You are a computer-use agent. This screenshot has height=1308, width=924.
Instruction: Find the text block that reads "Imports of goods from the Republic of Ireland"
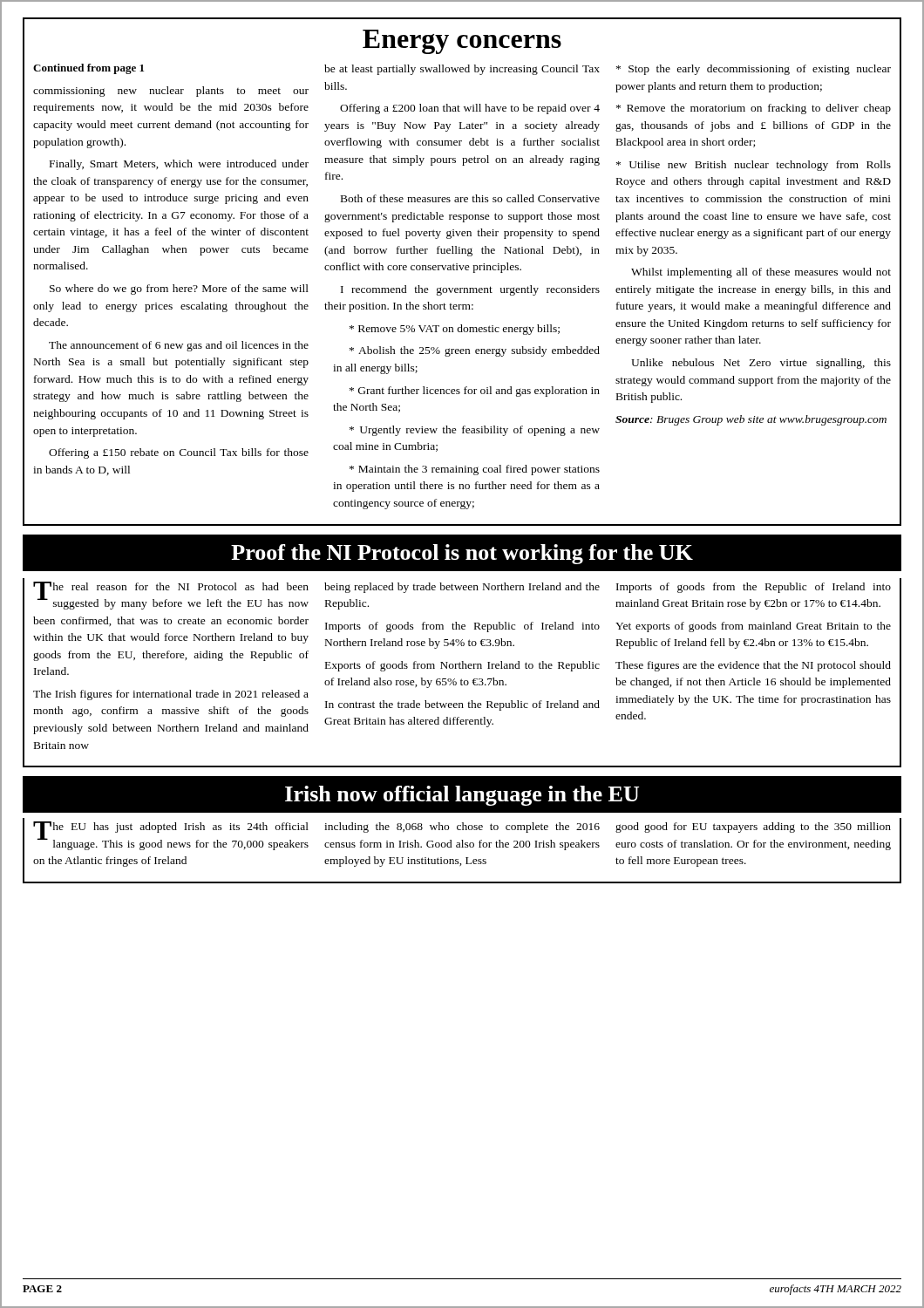(x=753, y=651)
